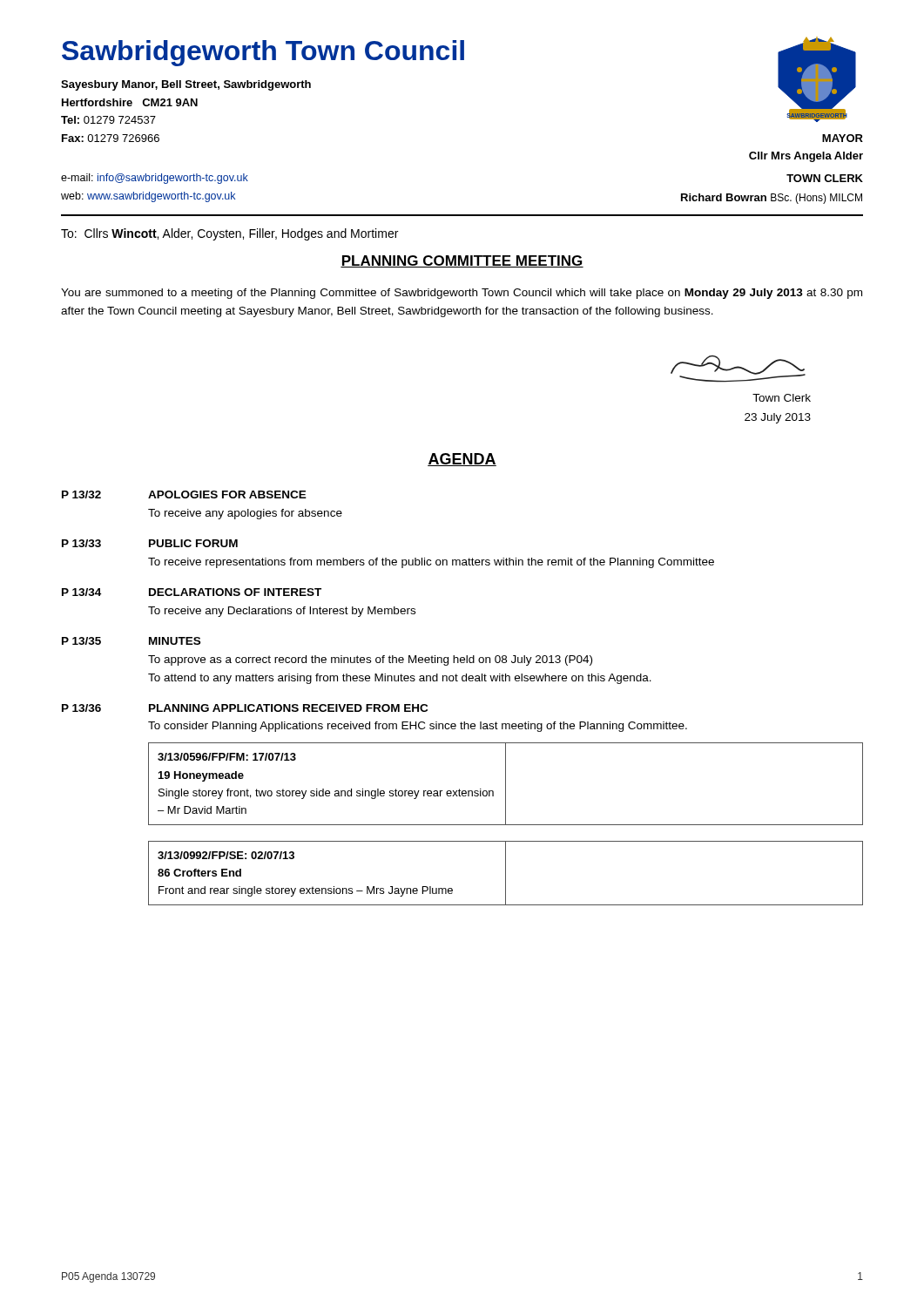Screen dimensions: 1307x924
Task: Navigate to the text starting "P 13/33 PUBLIC FORUM"
Action: click(462, 553)
